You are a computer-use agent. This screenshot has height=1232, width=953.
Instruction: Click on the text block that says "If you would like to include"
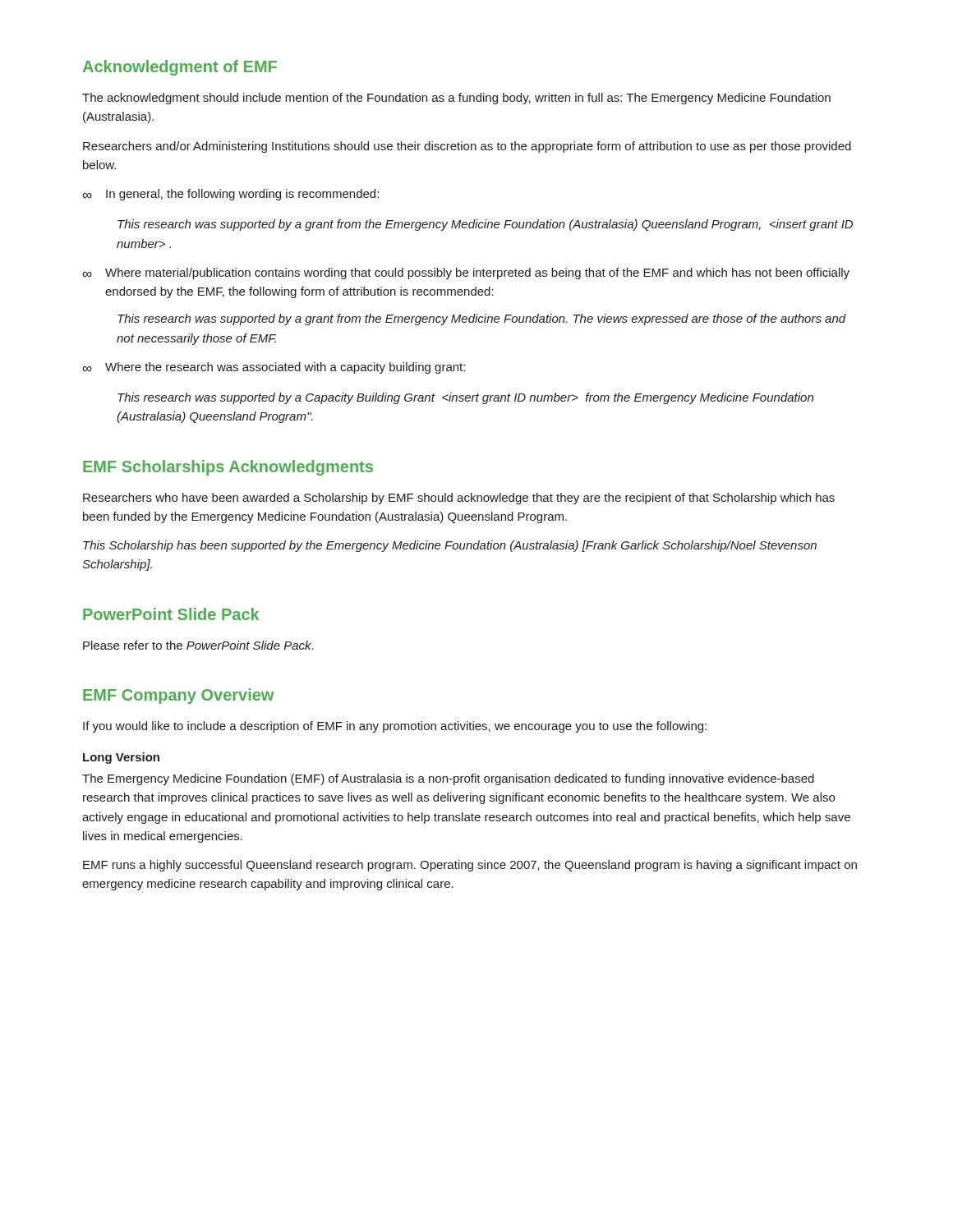395,726
